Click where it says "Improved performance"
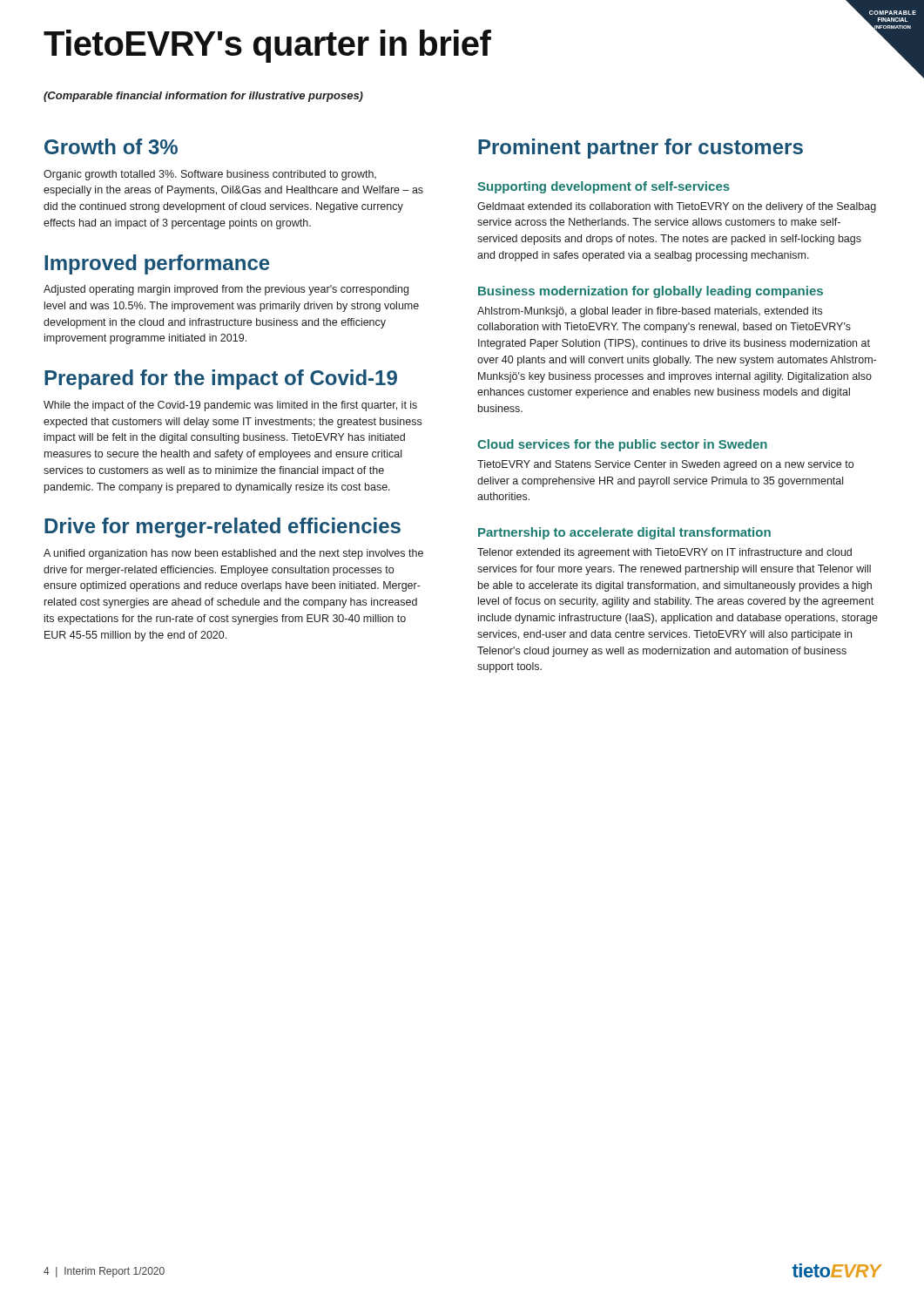Screen dimensions: 1307x924 click(x=235, y=263)
